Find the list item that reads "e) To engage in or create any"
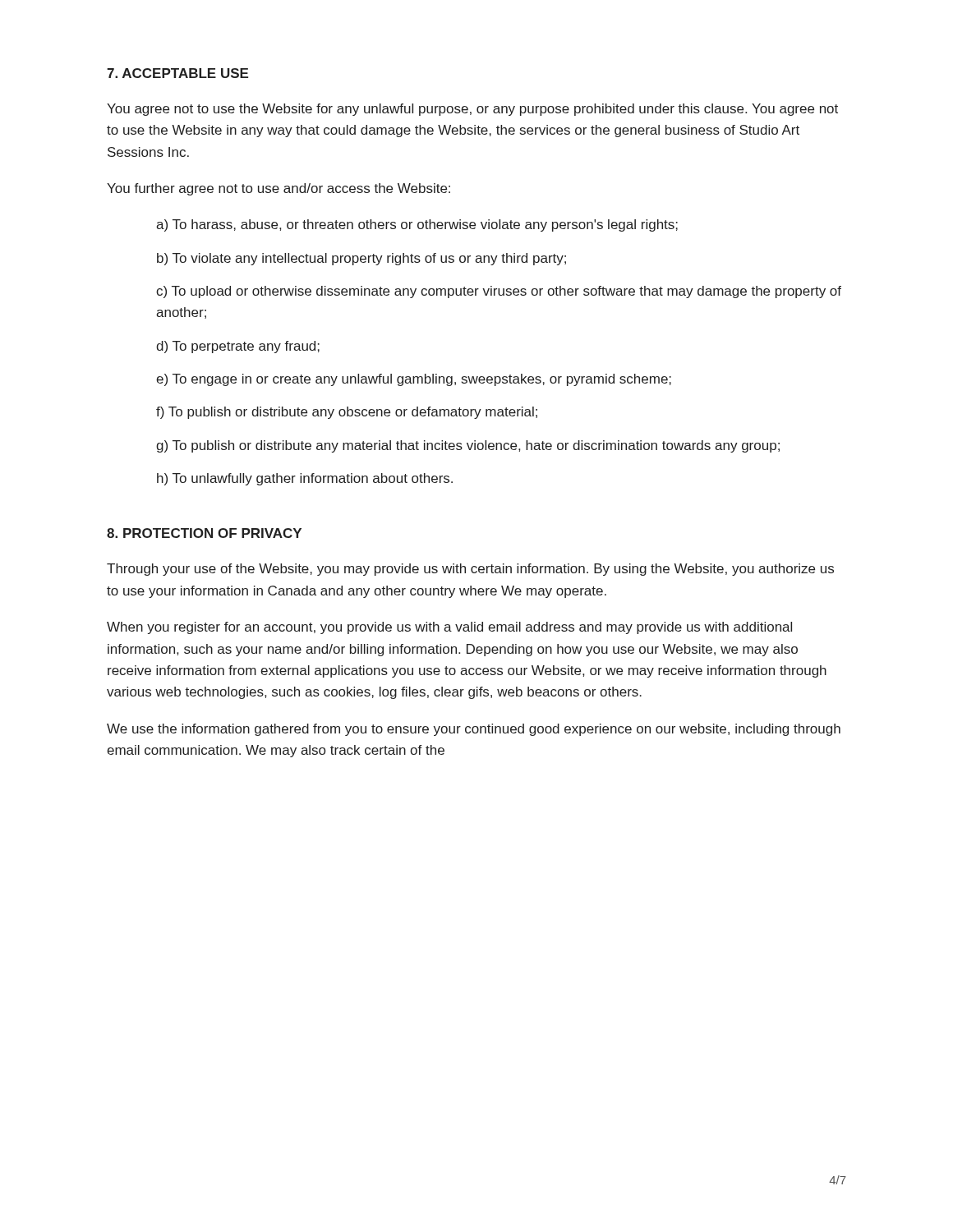Image resolution: width=953 pixels, height=1232 pixels. click(x=414, y=379)
